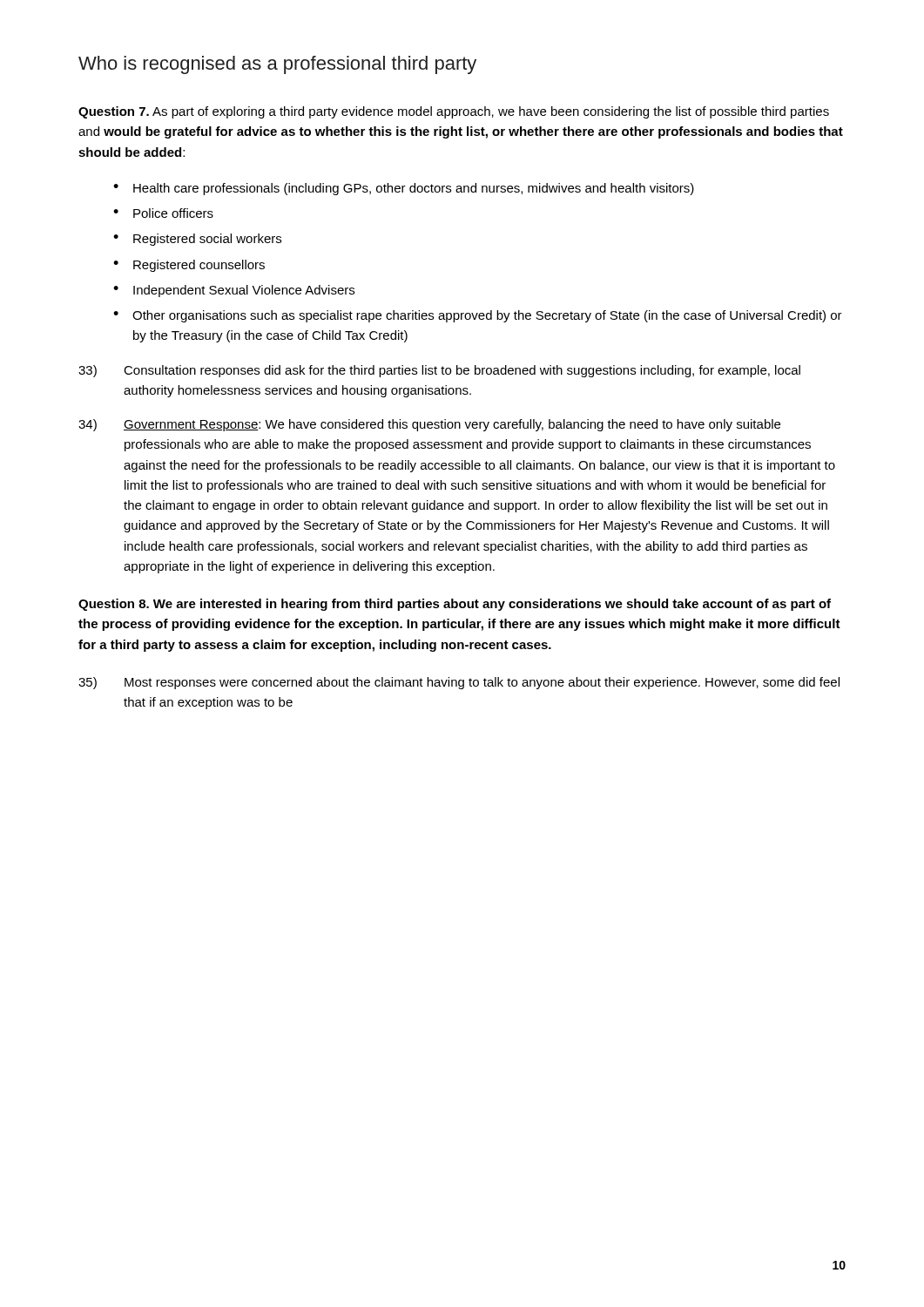Locate the text block starting "• Other organisations such as specialist"
The image size is (924, 1307).
coord(479,325)
